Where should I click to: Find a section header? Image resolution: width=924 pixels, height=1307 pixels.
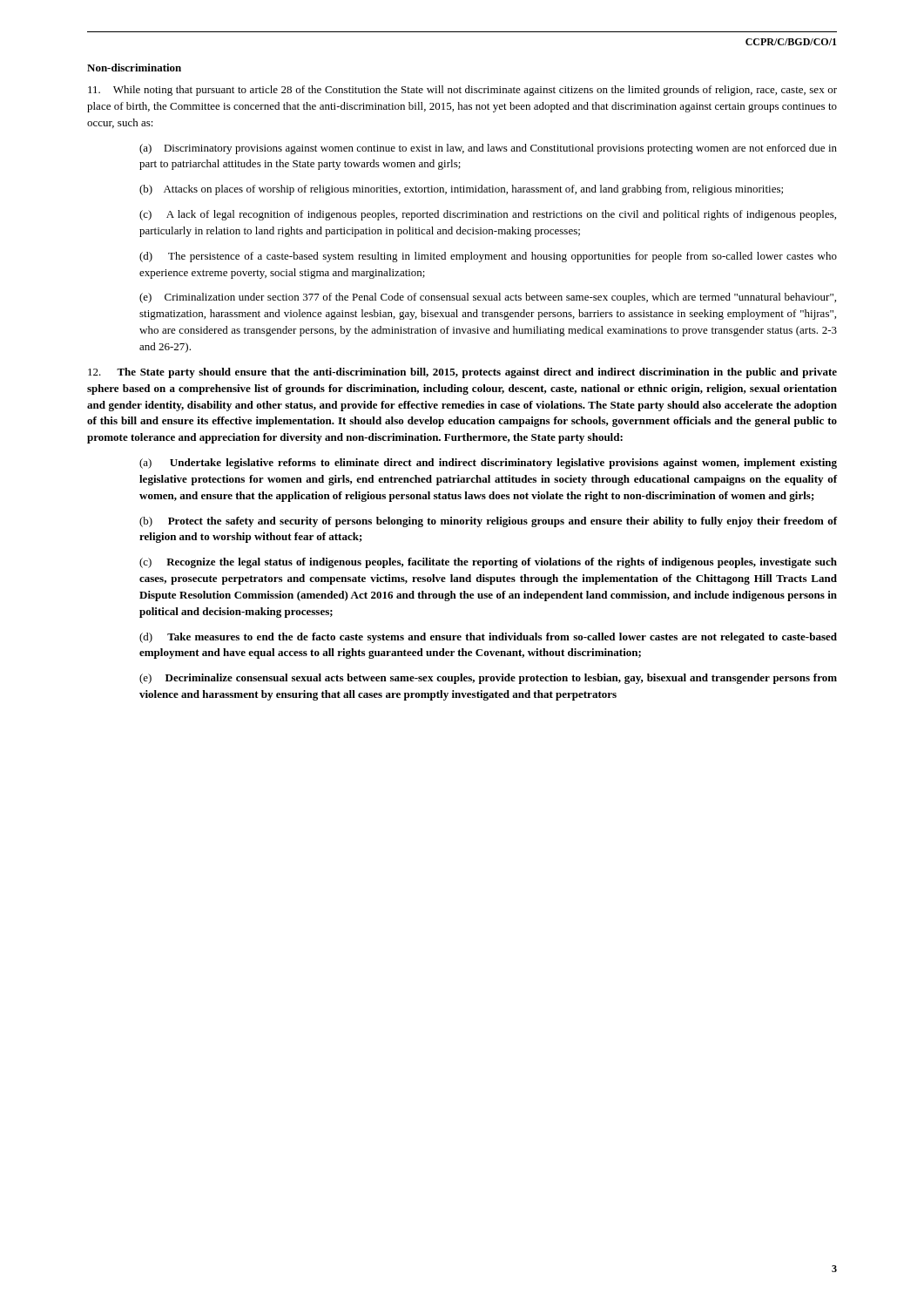pyautogui.click(x=134, y=68)
